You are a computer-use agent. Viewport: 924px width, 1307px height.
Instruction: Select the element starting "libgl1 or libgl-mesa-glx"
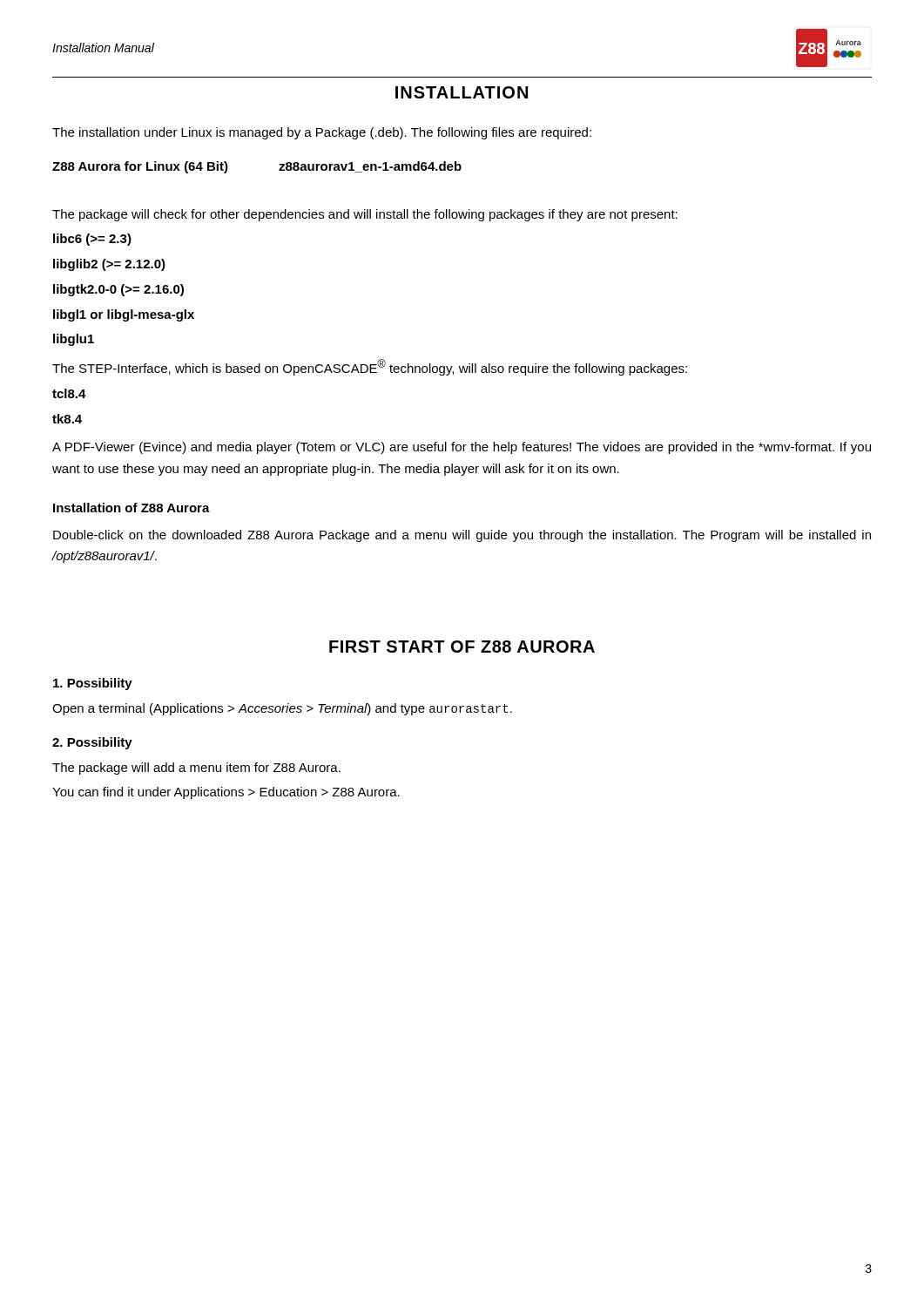pos(123,314)
